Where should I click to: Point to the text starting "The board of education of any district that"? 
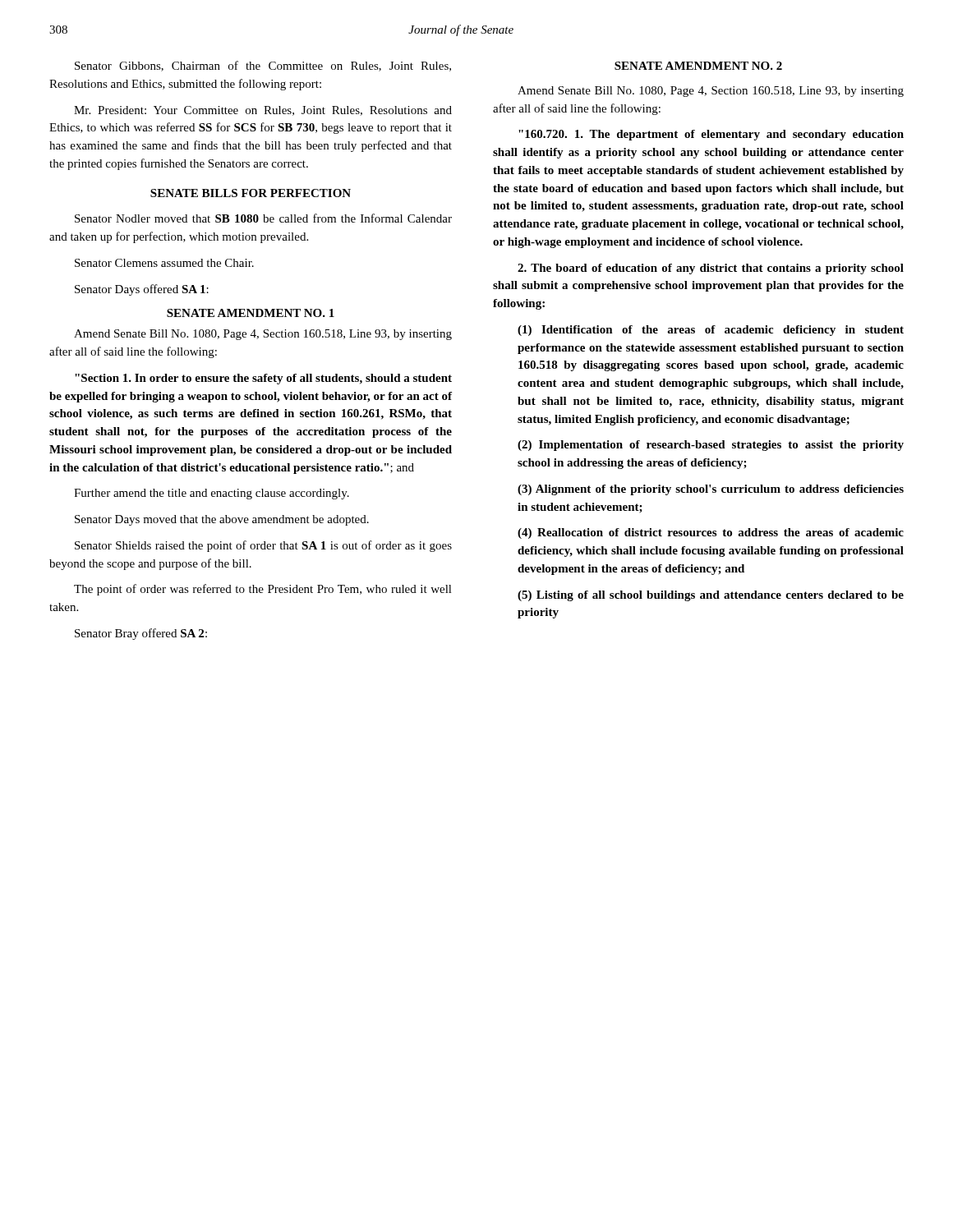pyautogui.click(x=698, y=286)
